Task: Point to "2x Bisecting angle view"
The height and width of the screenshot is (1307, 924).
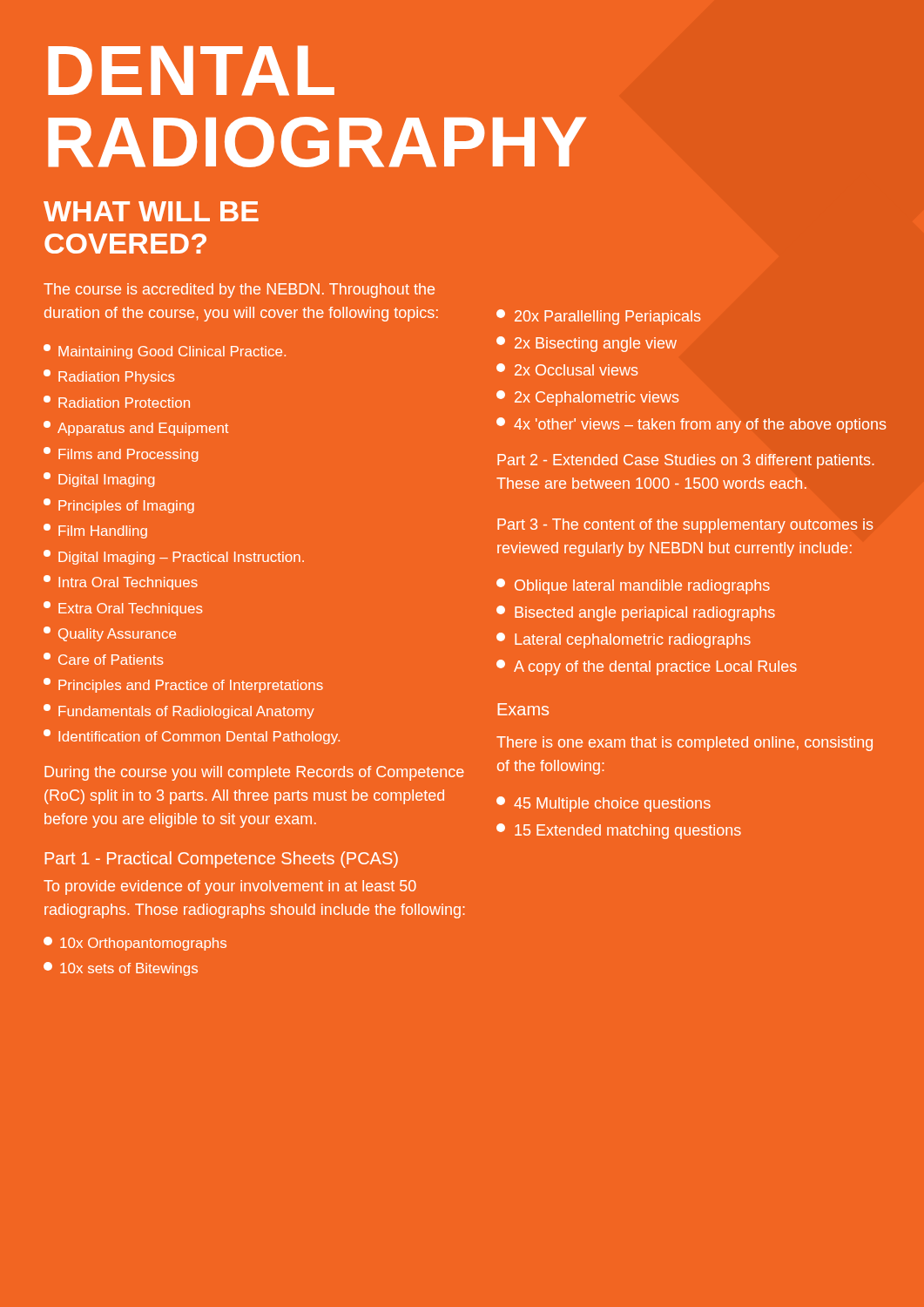Action: coord(587,344)
